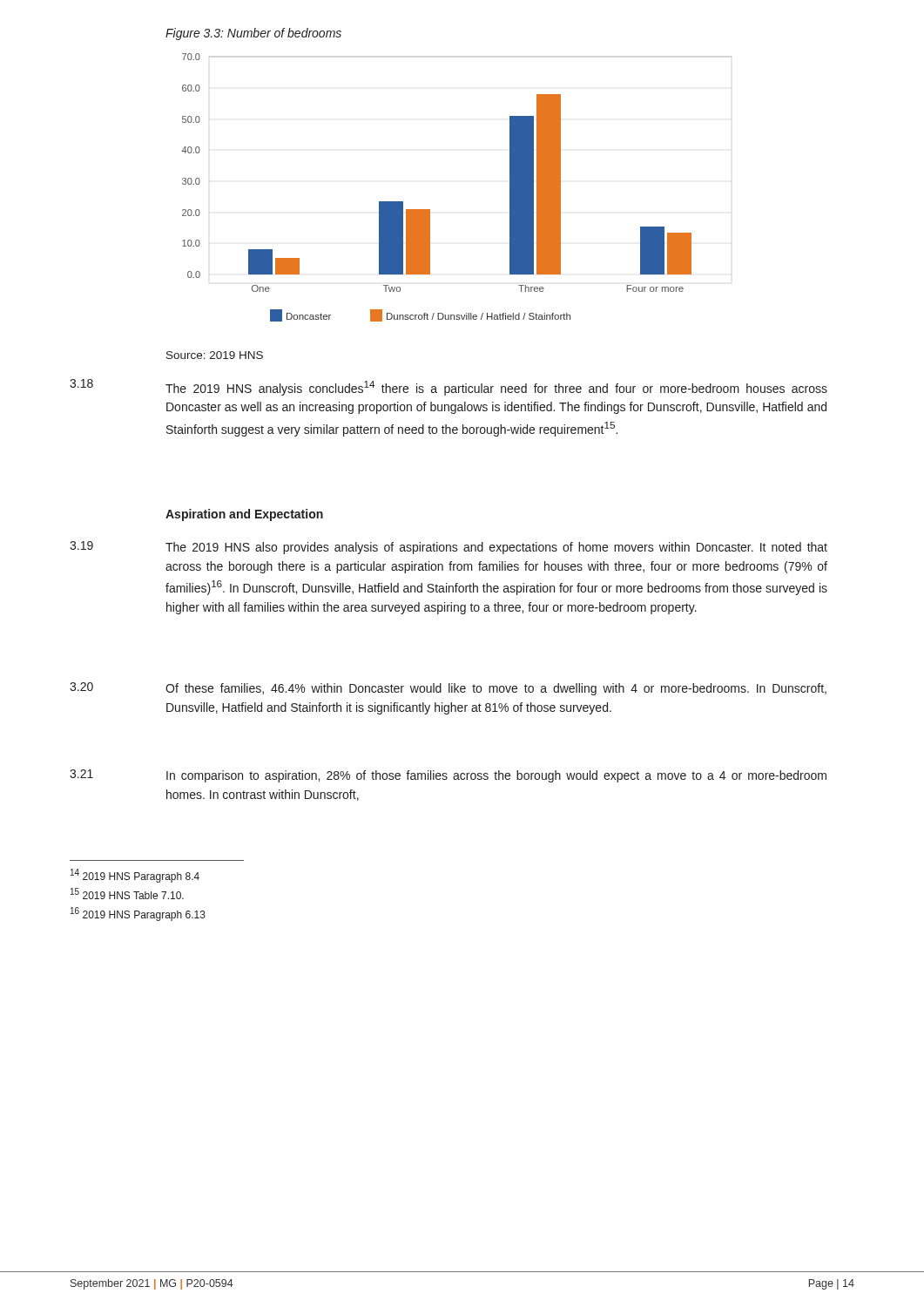Click on the block starting "Of these families, 46.4% within Doncaster would like"

pyautogui.click(x=496, y=698)
